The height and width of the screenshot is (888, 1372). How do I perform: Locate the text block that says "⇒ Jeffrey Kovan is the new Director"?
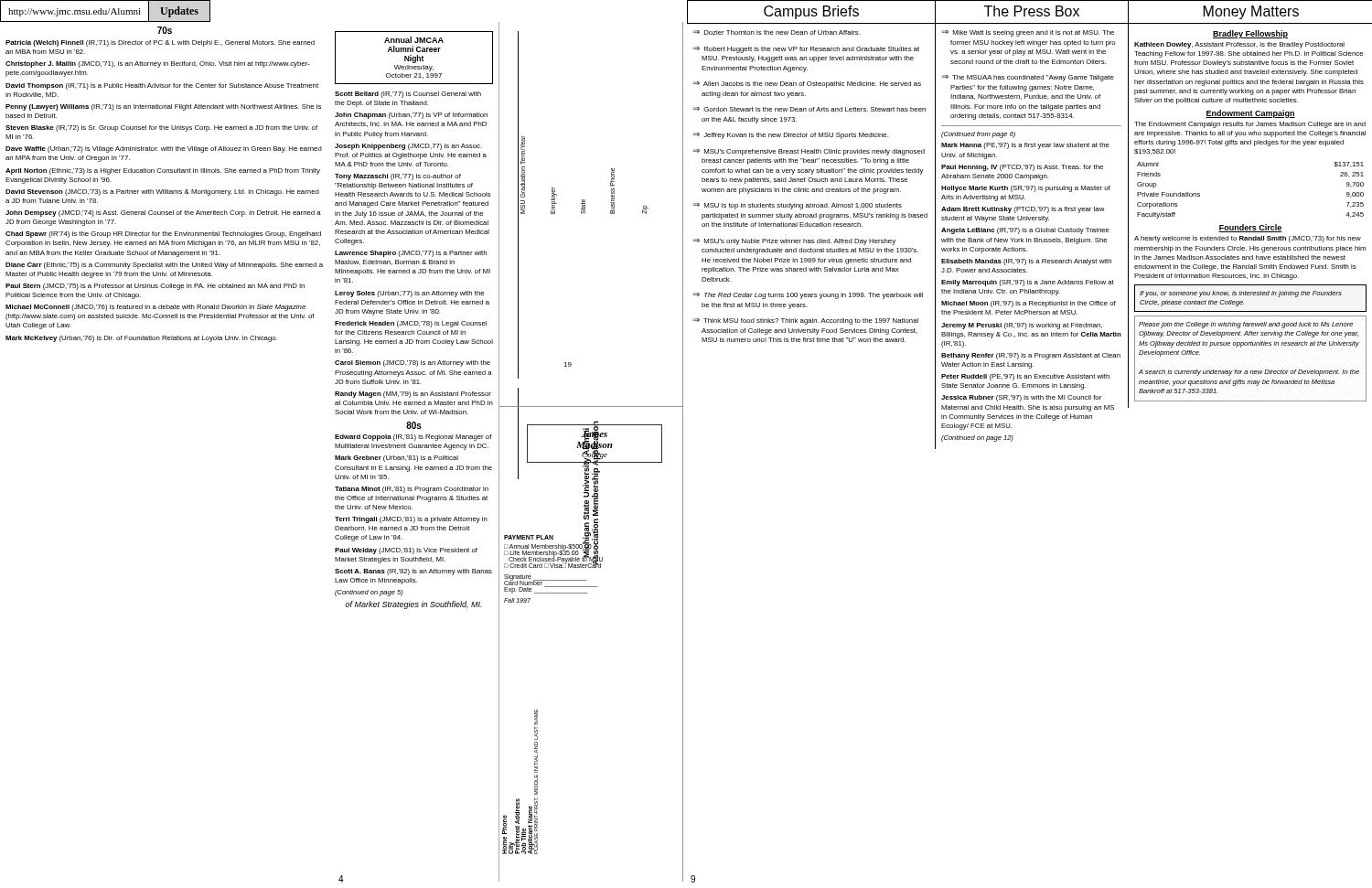point(791,134)
